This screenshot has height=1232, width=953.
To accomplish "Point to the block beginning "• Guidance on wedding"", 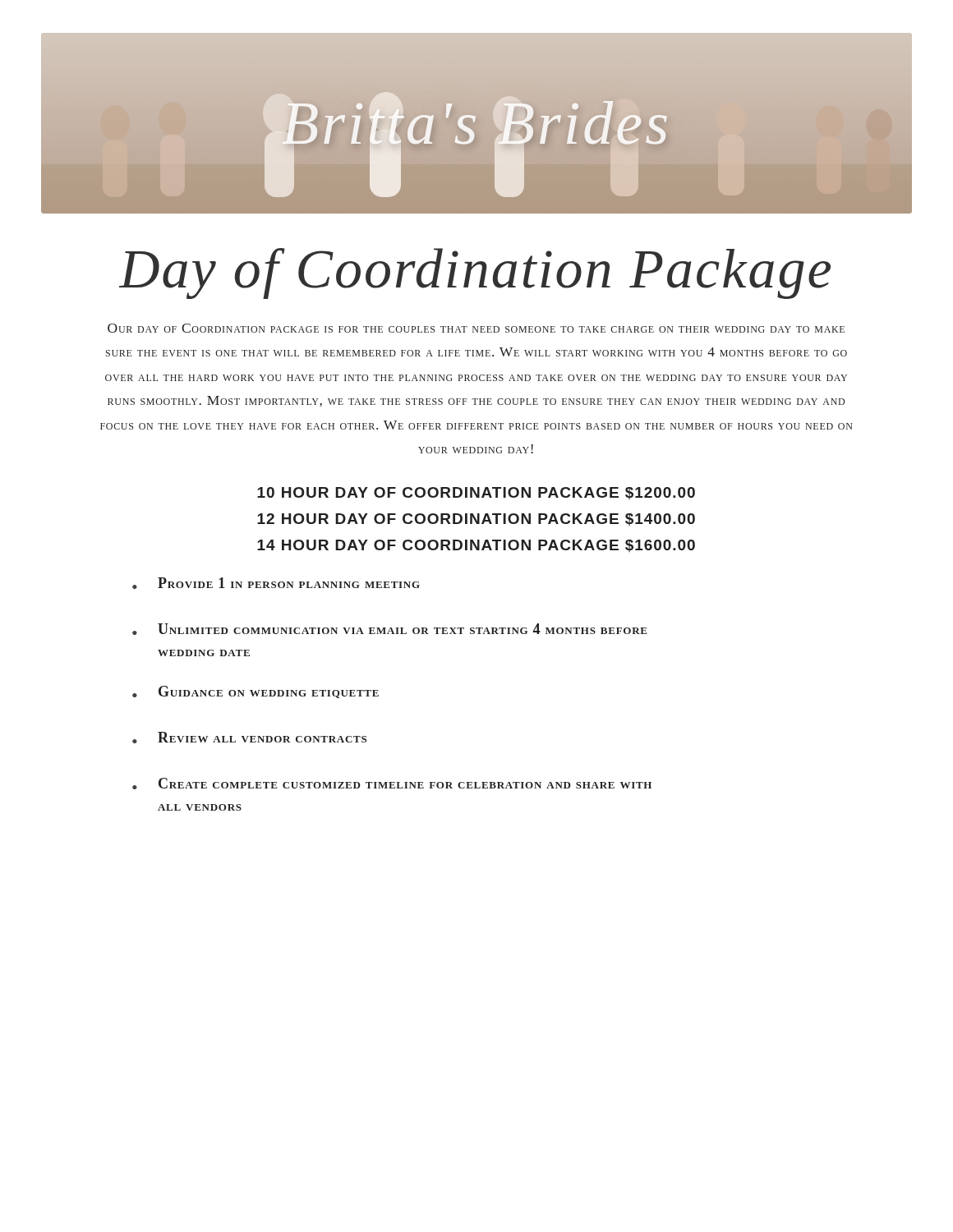I will coord(256,695).
